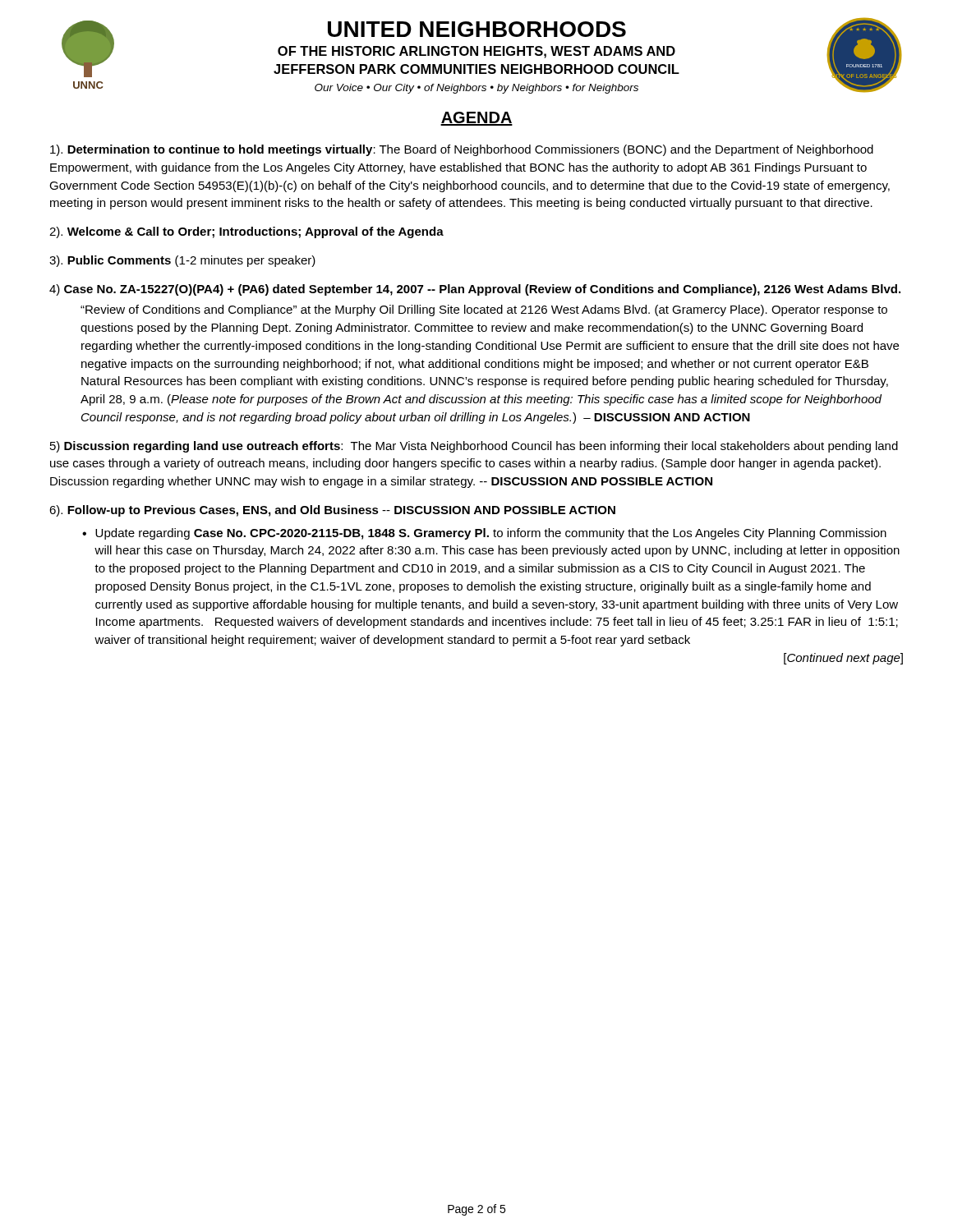Image resolution: width=953 pixels, height=1232 pixels.
Task: Click the passage that begins "2). Welcome & Call to Order;"
Action: tap(246, 231)
